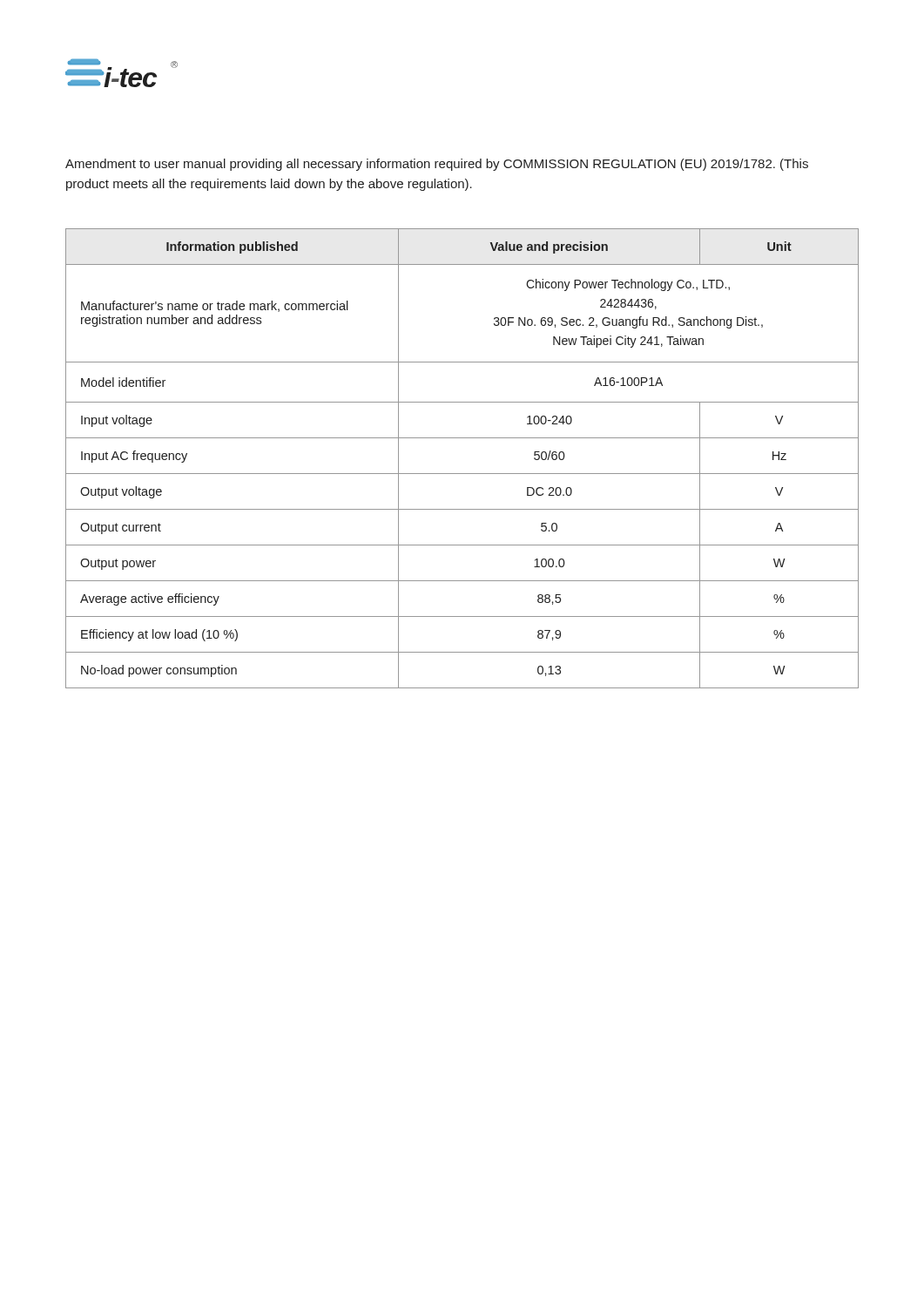Locate the table with the text "Output current"

462,459
